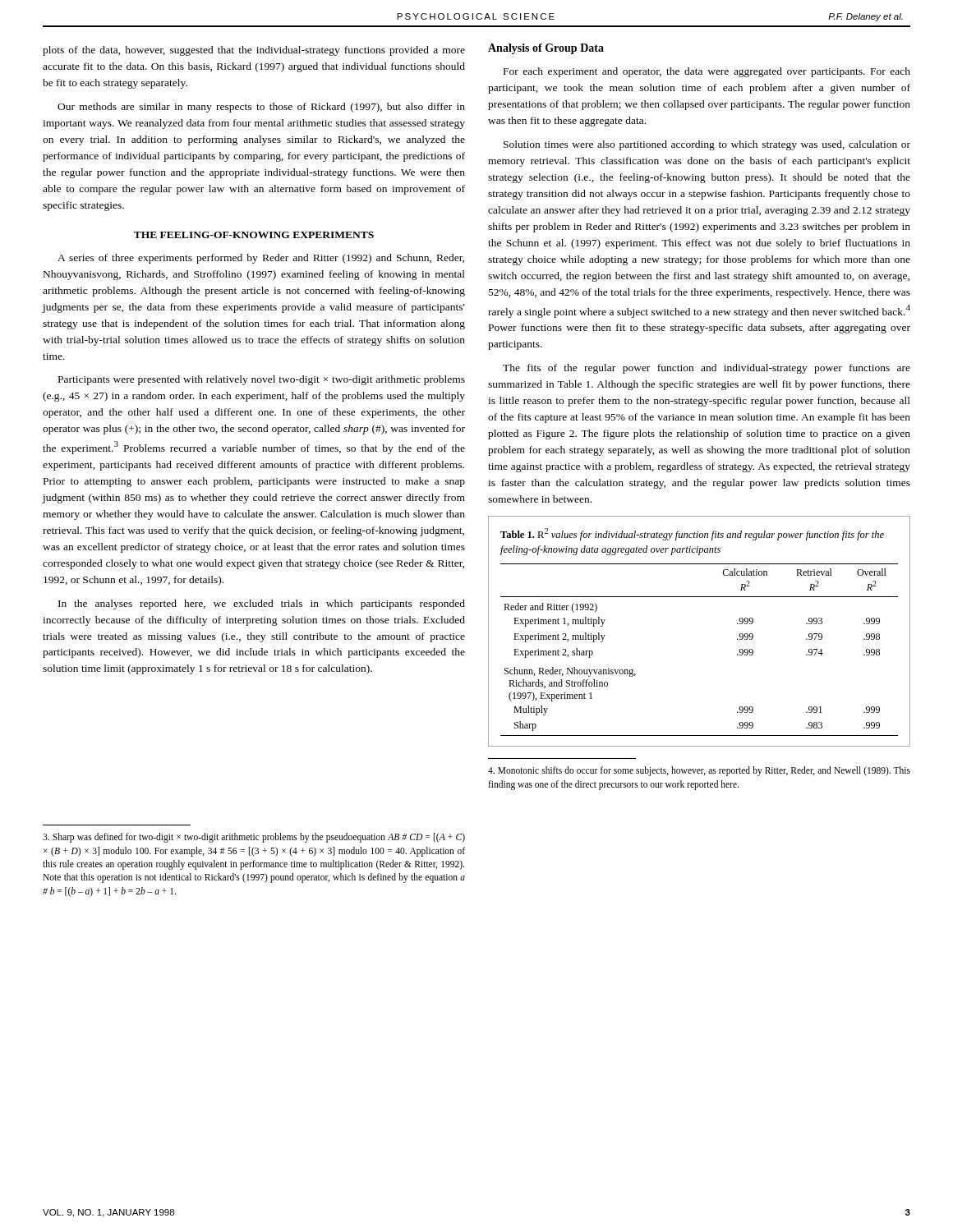Where does it say "THE FEELING-OF-KNOWING EXPERIMENTS"?
The height and width of the screenshot is (1232, 953).
tap(254, 234)
